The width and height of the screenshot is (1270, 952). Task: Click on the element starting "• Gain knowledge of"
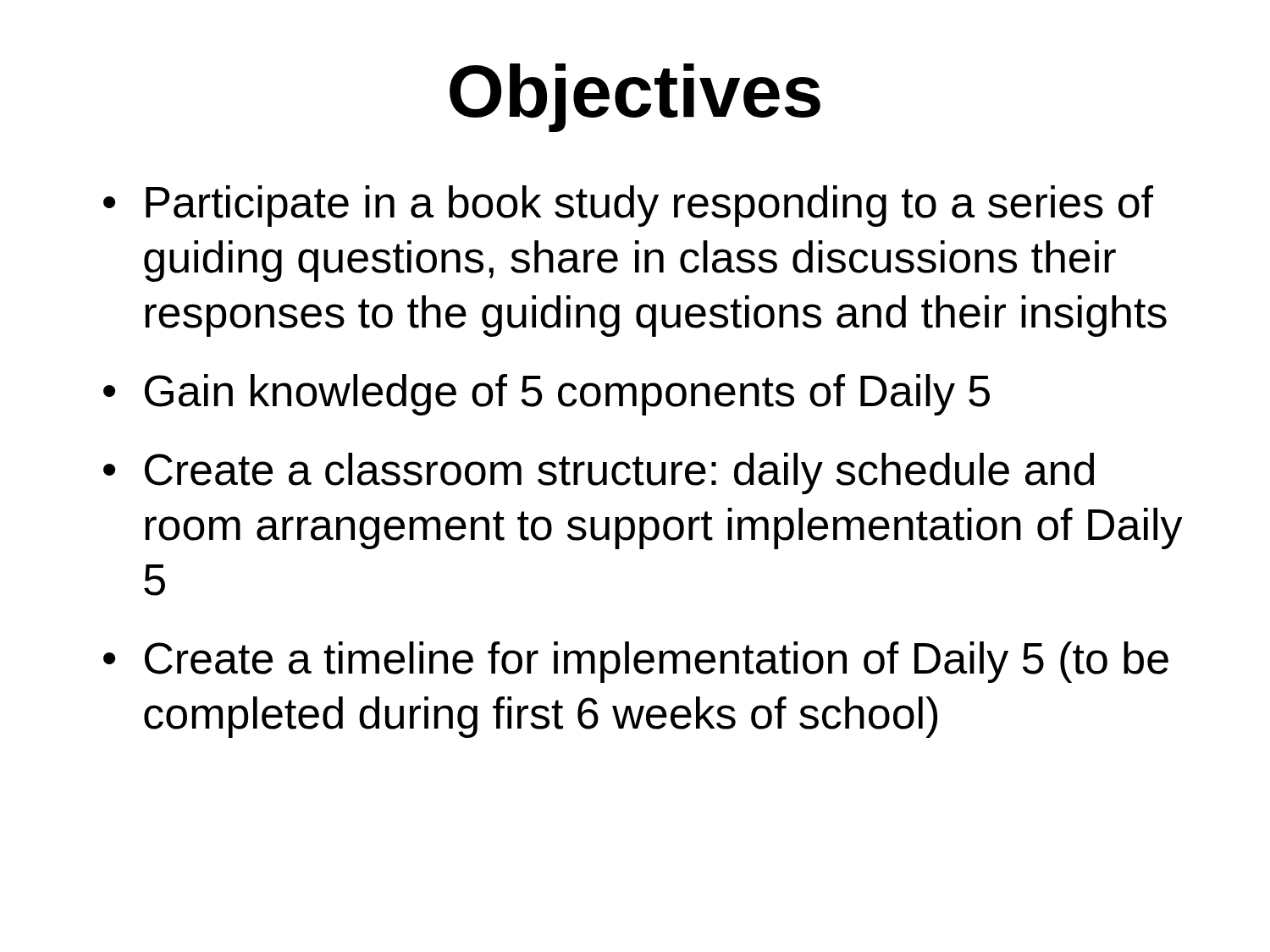pyautogui.click(x=547, y=391)
